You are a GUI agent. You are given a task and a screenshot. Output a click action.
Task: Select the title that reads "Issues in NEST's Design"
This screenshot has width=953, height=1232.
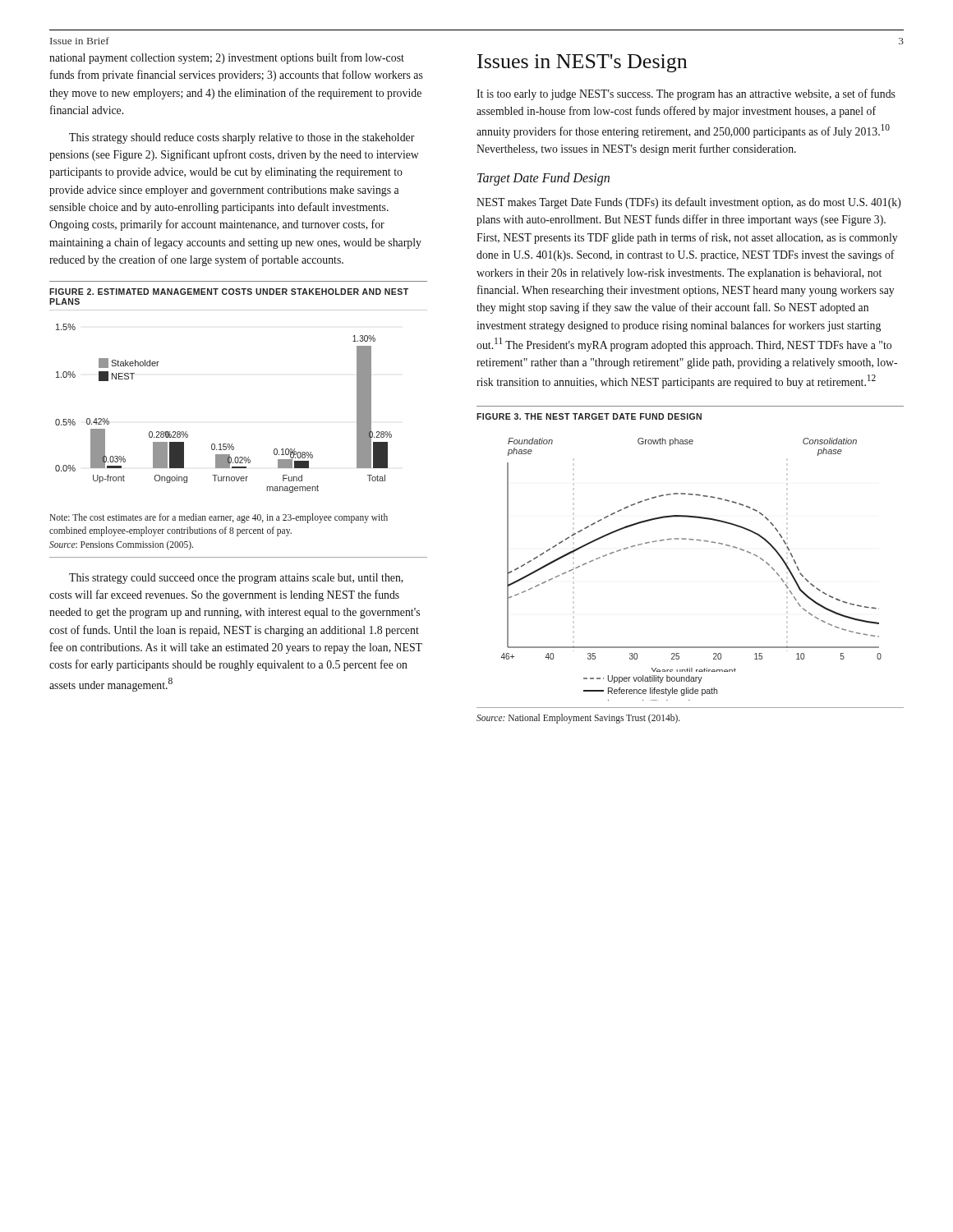690,62
